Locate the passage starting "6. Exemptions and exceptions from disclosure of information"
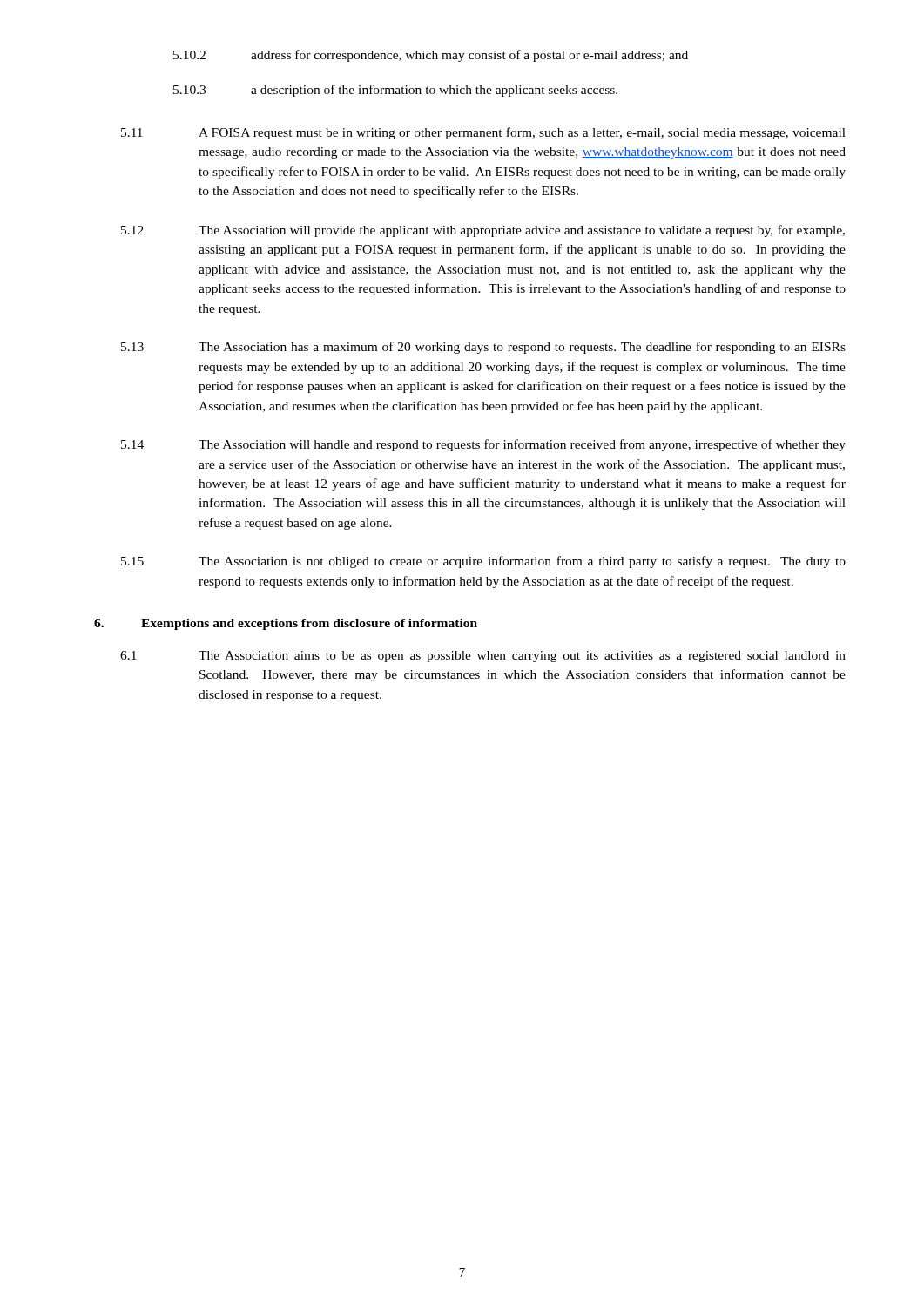The image size is (924, 1307). pyautogui.click(x=470, y=623)
